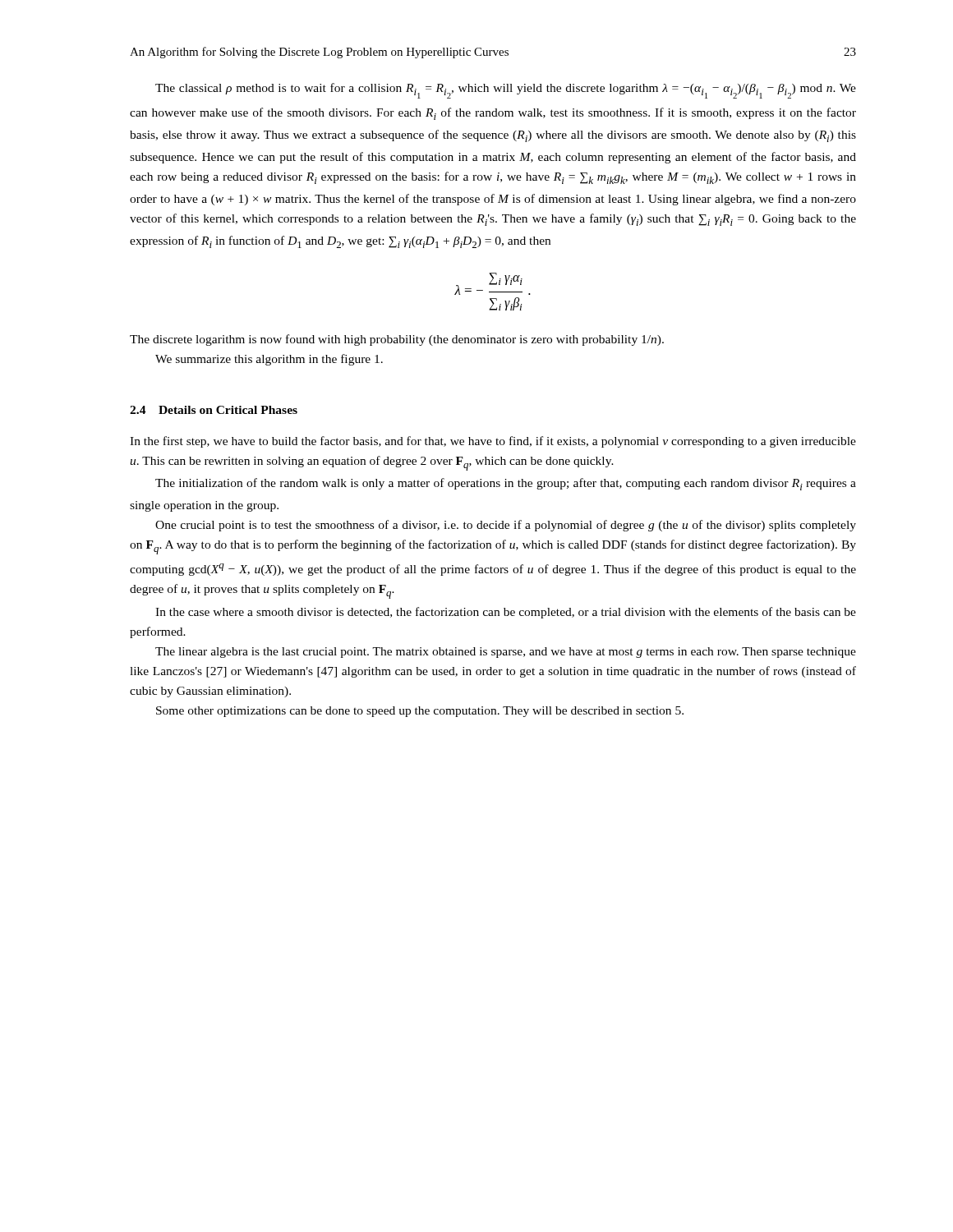This screenshot has height=1232, width=953.
Task: Find the text block starting "The discrete logarithm is now found with"
Action: point(493,339)
